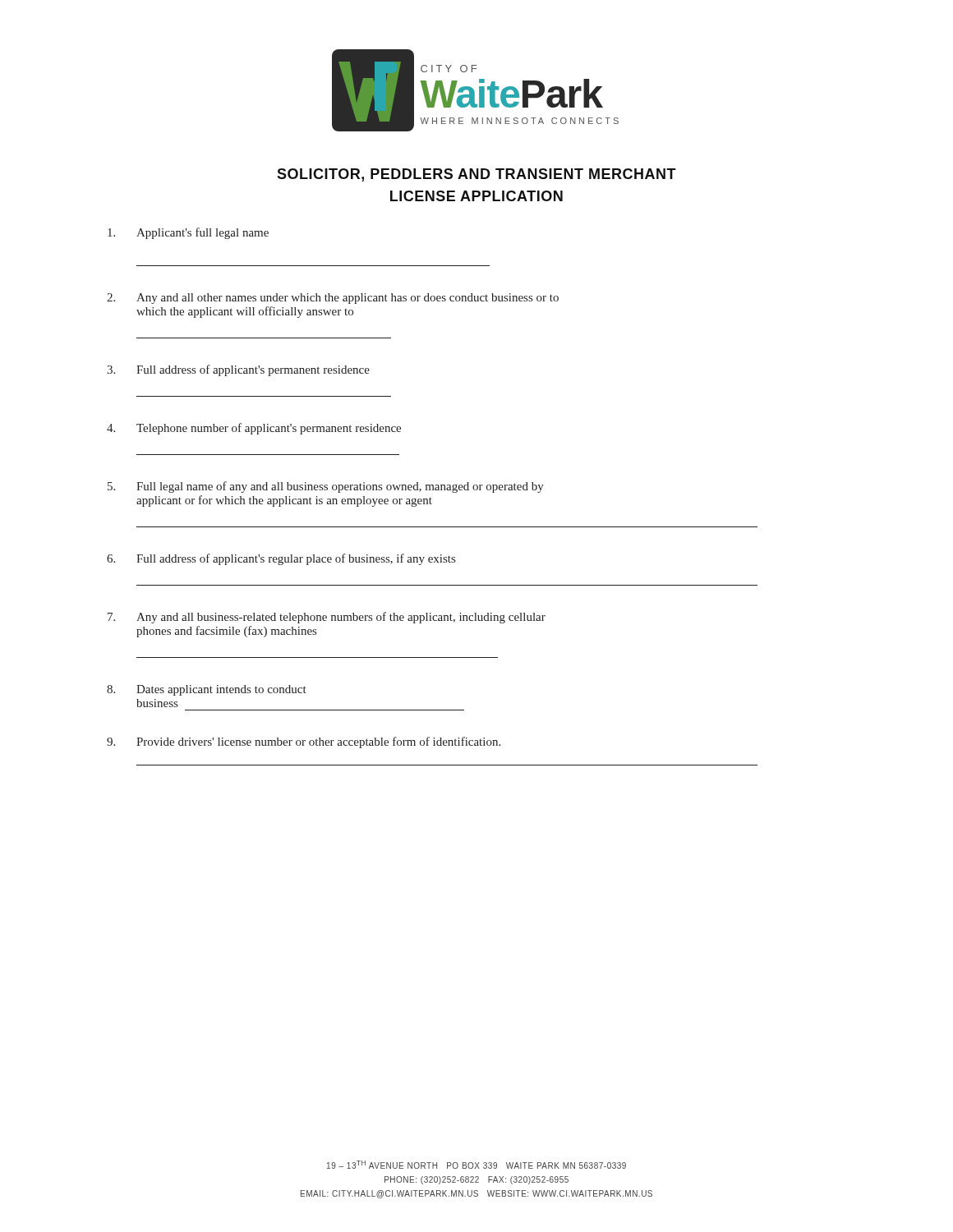Select the element starting "6. Full address of applicant's regular place of"
The image size is (953, 1232).
(x=281, y=559)
